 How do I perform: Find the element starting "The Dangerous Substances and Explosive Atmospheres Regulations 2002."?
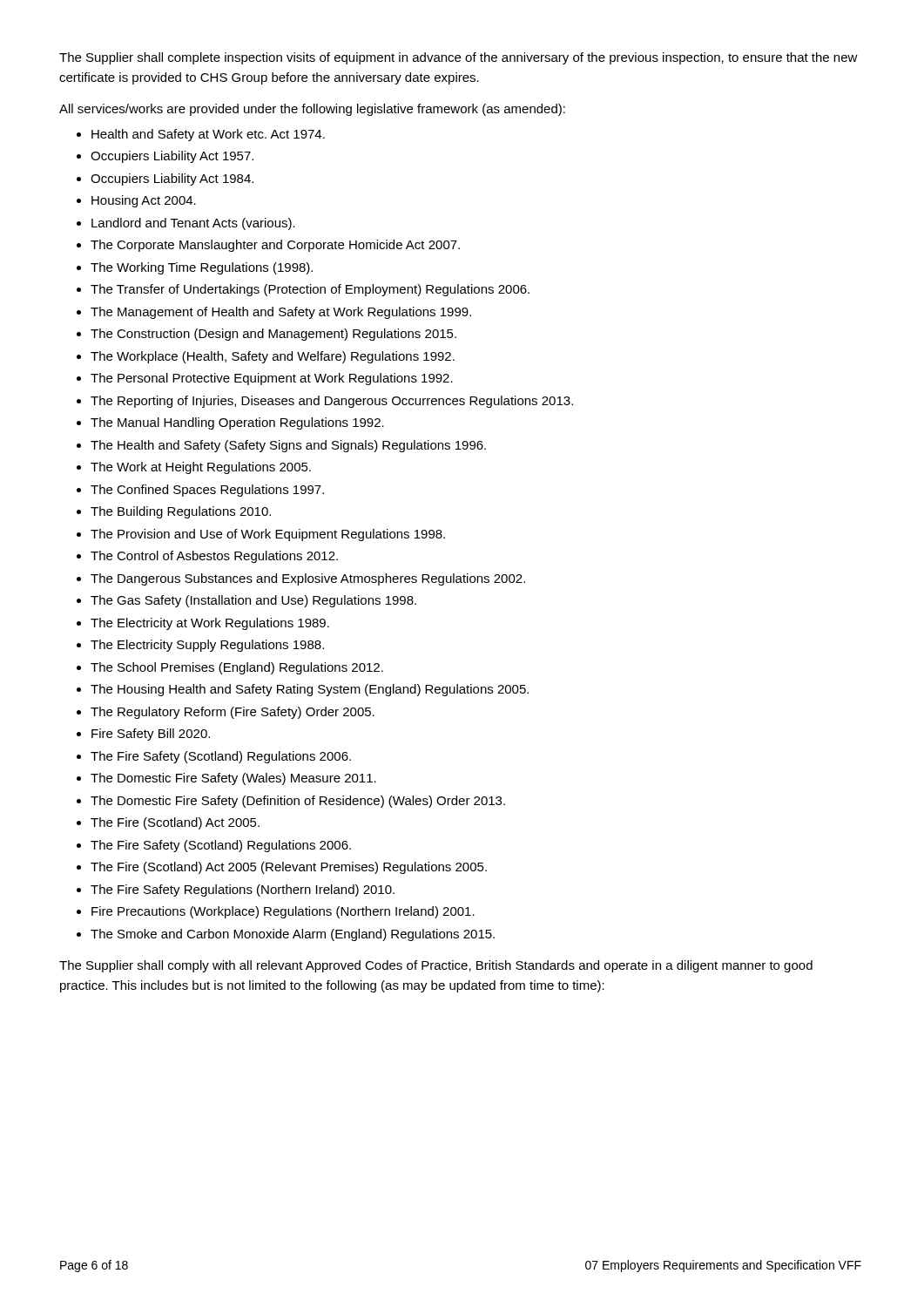click(x=308, y=578)
